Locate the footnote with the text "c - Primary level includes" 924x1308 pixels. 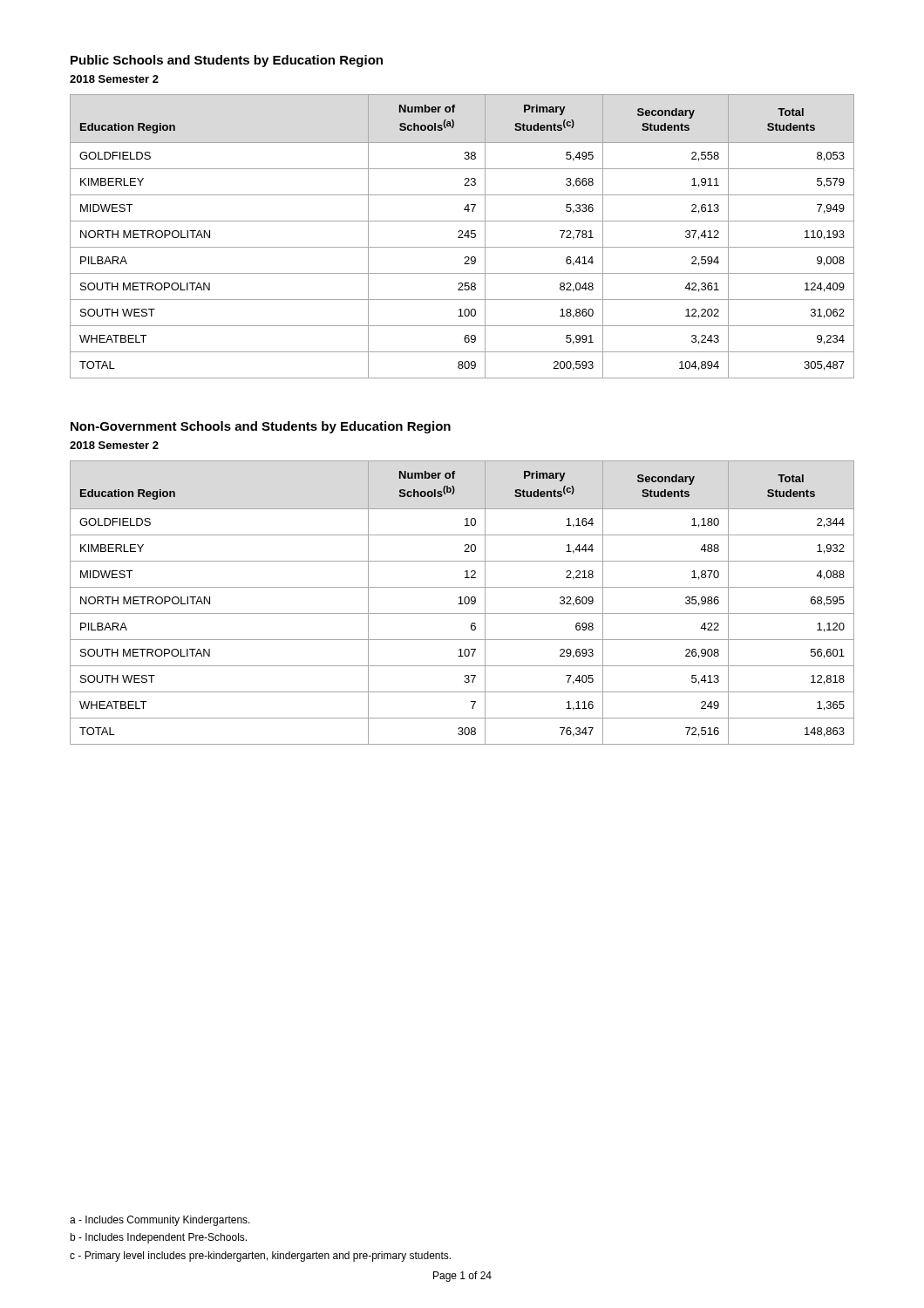(261, 1255)
